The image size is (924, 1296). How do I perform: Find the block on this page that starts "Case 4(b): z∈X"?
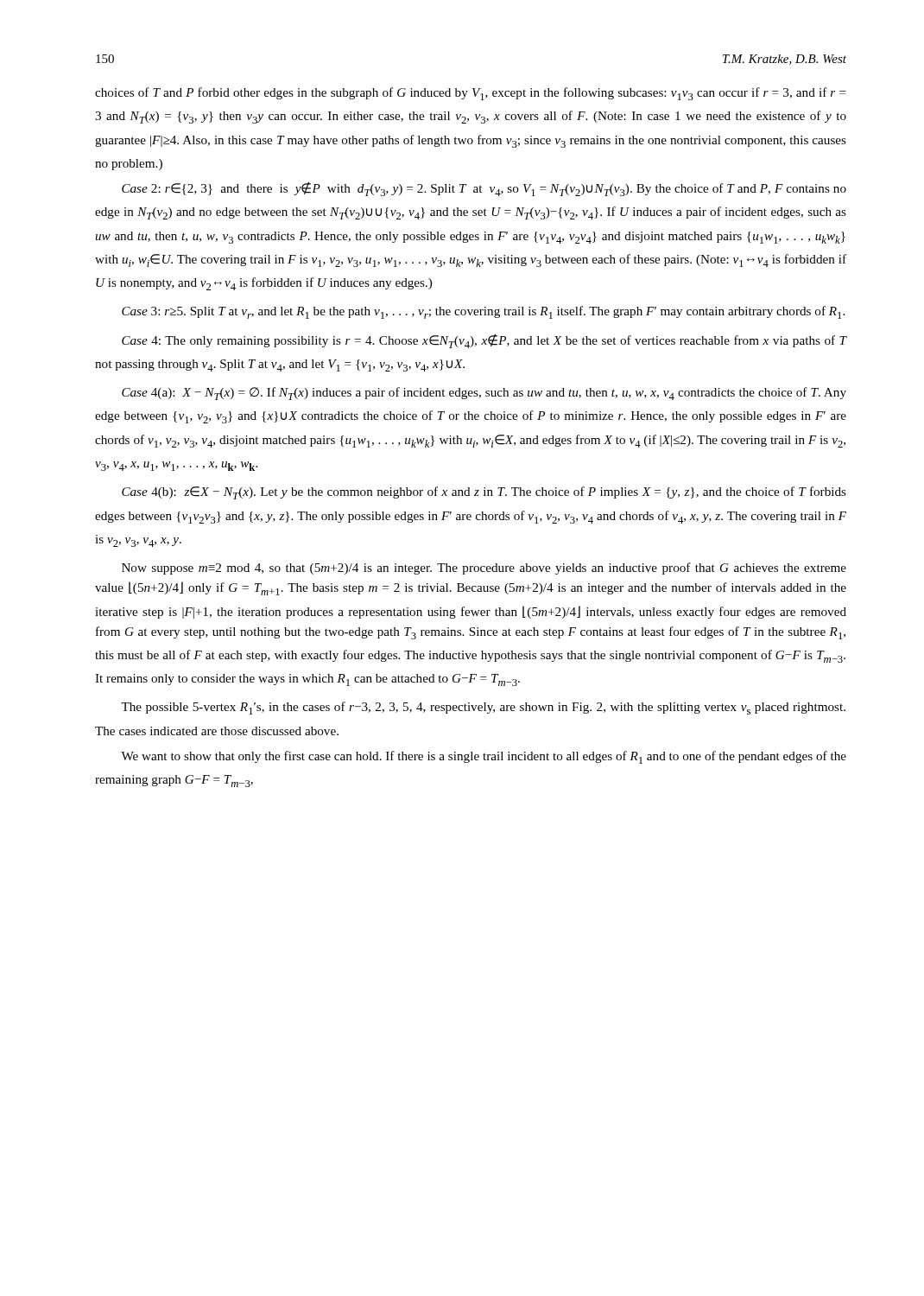[471, 517]
